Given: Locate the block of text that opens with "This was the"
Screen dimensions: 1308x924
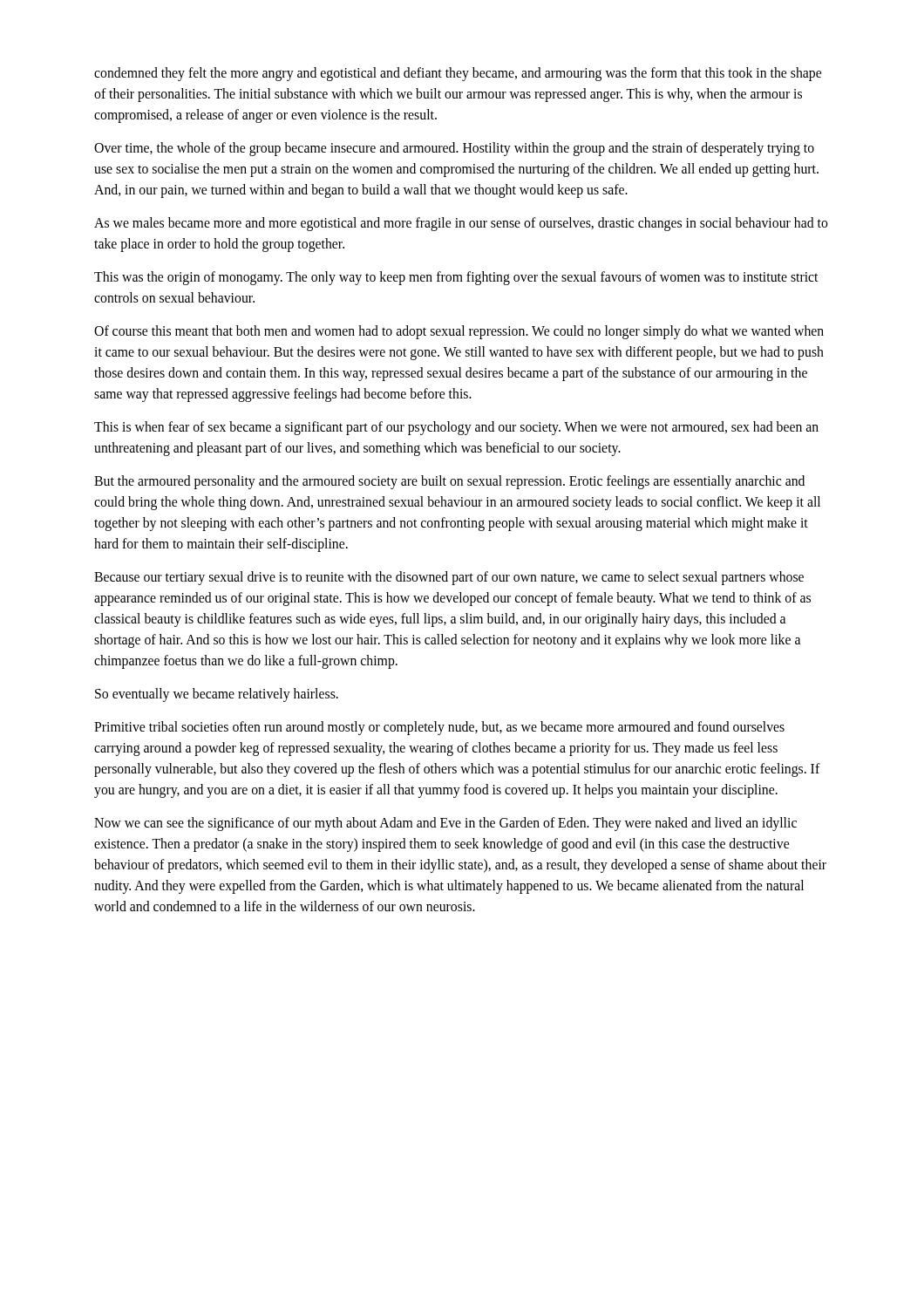Looking at the screenshot, I should pos(456,287).
